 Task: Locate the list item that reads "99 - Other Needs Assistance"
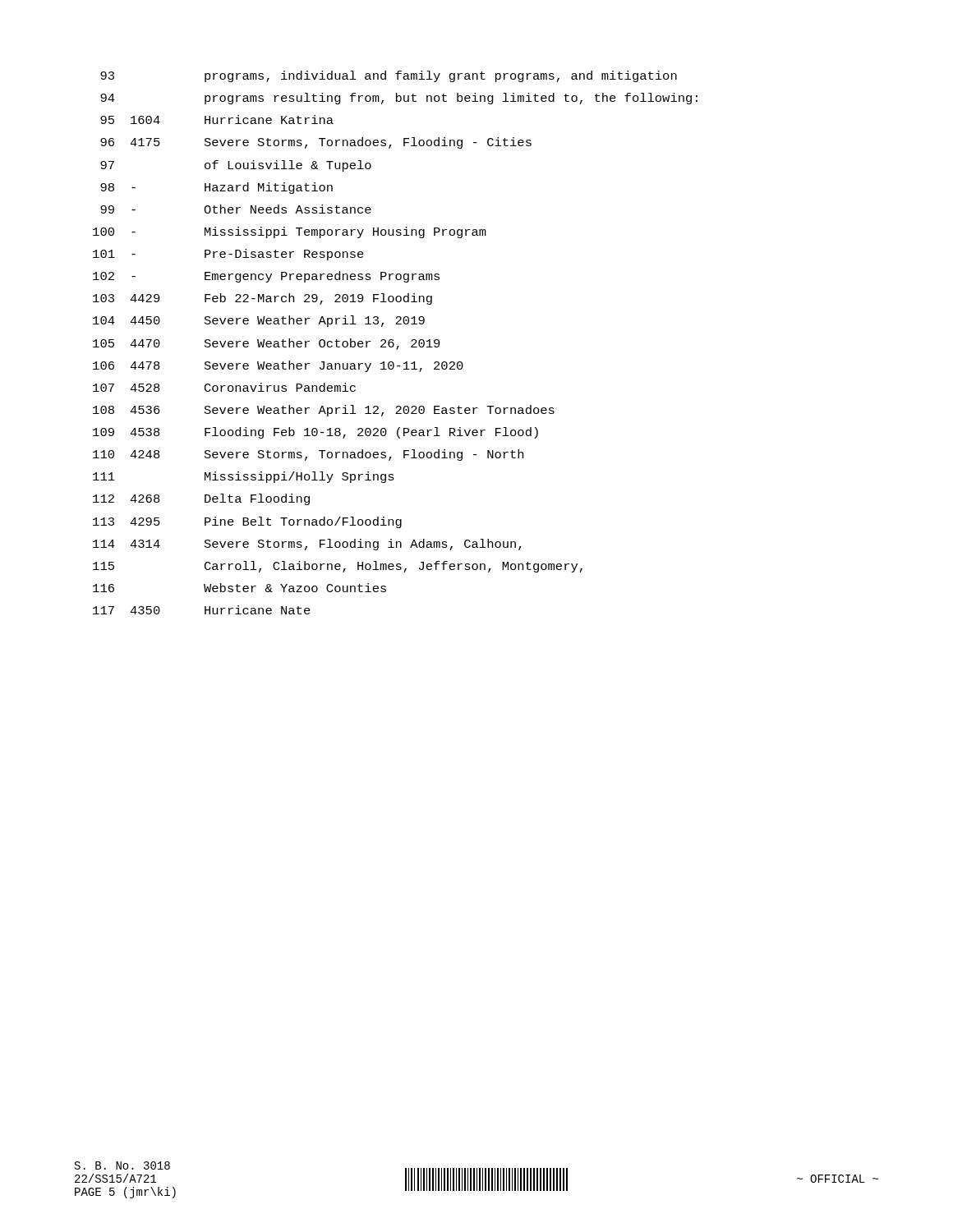[236, 209]
